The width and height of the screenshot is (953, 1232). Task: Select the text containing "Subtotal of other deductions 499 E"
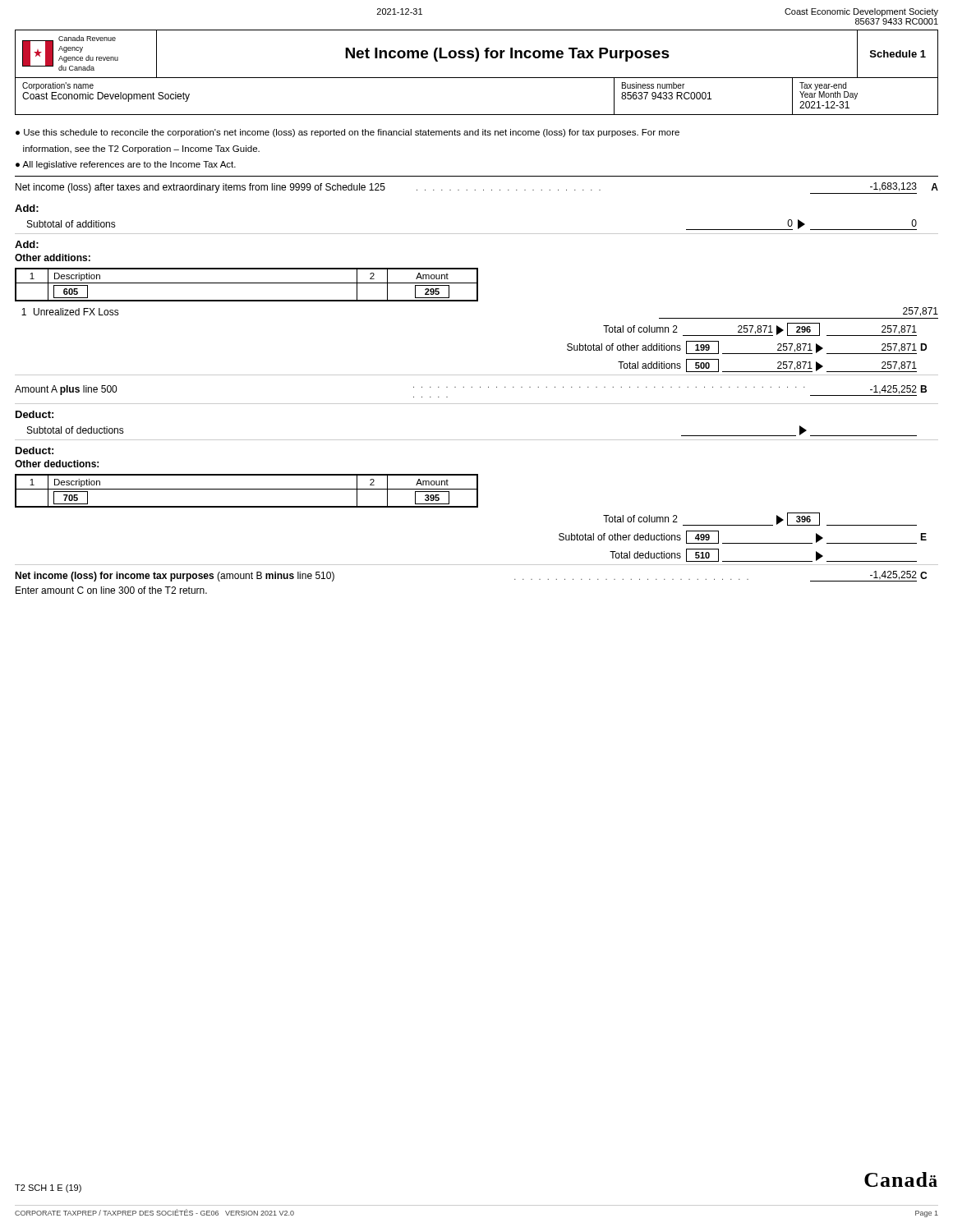tap(635, 537)
